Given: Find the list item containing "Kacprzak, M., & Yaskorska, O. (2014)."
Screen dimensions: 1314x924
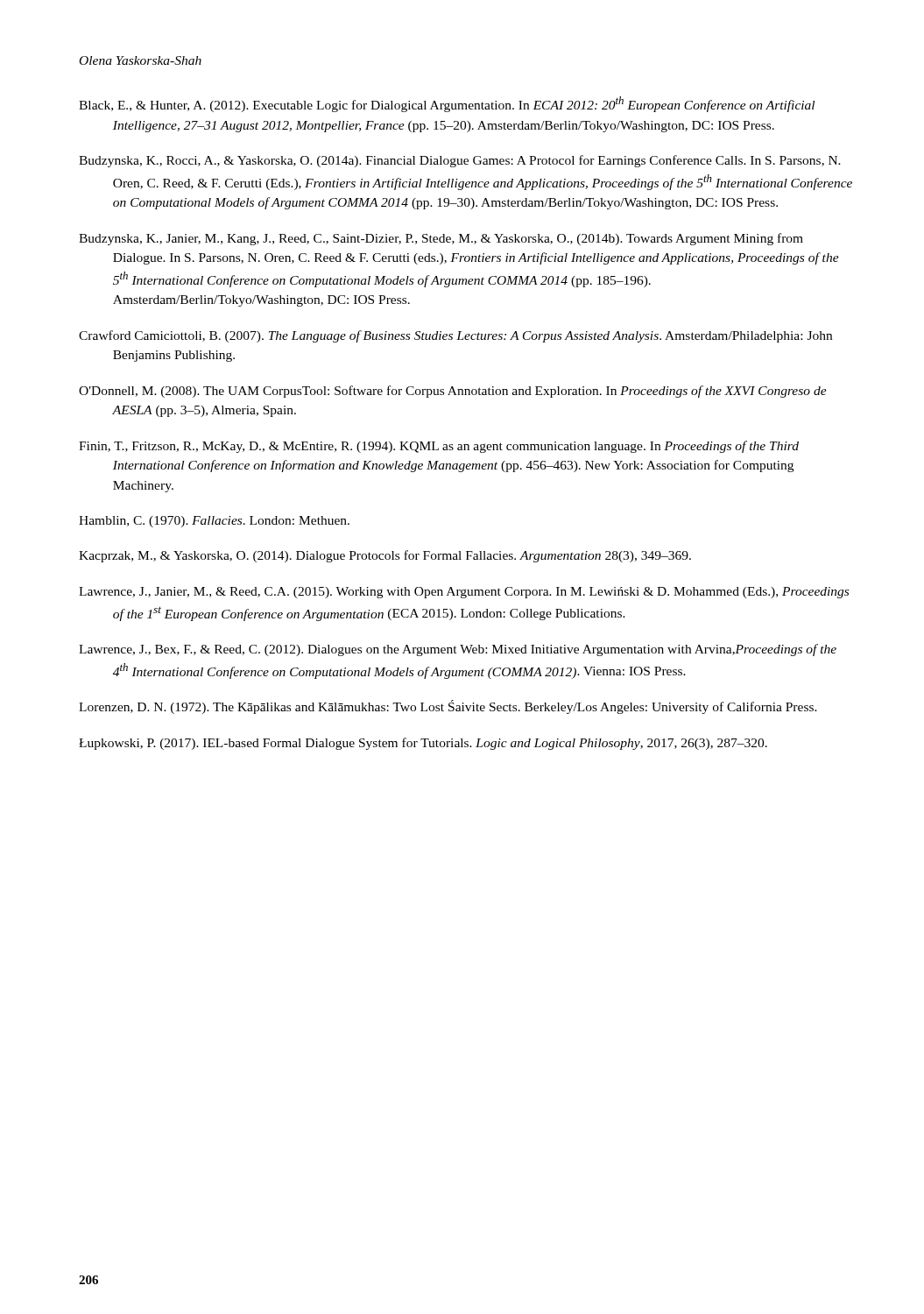Looking at the screenshot, I should pos(385,555).
